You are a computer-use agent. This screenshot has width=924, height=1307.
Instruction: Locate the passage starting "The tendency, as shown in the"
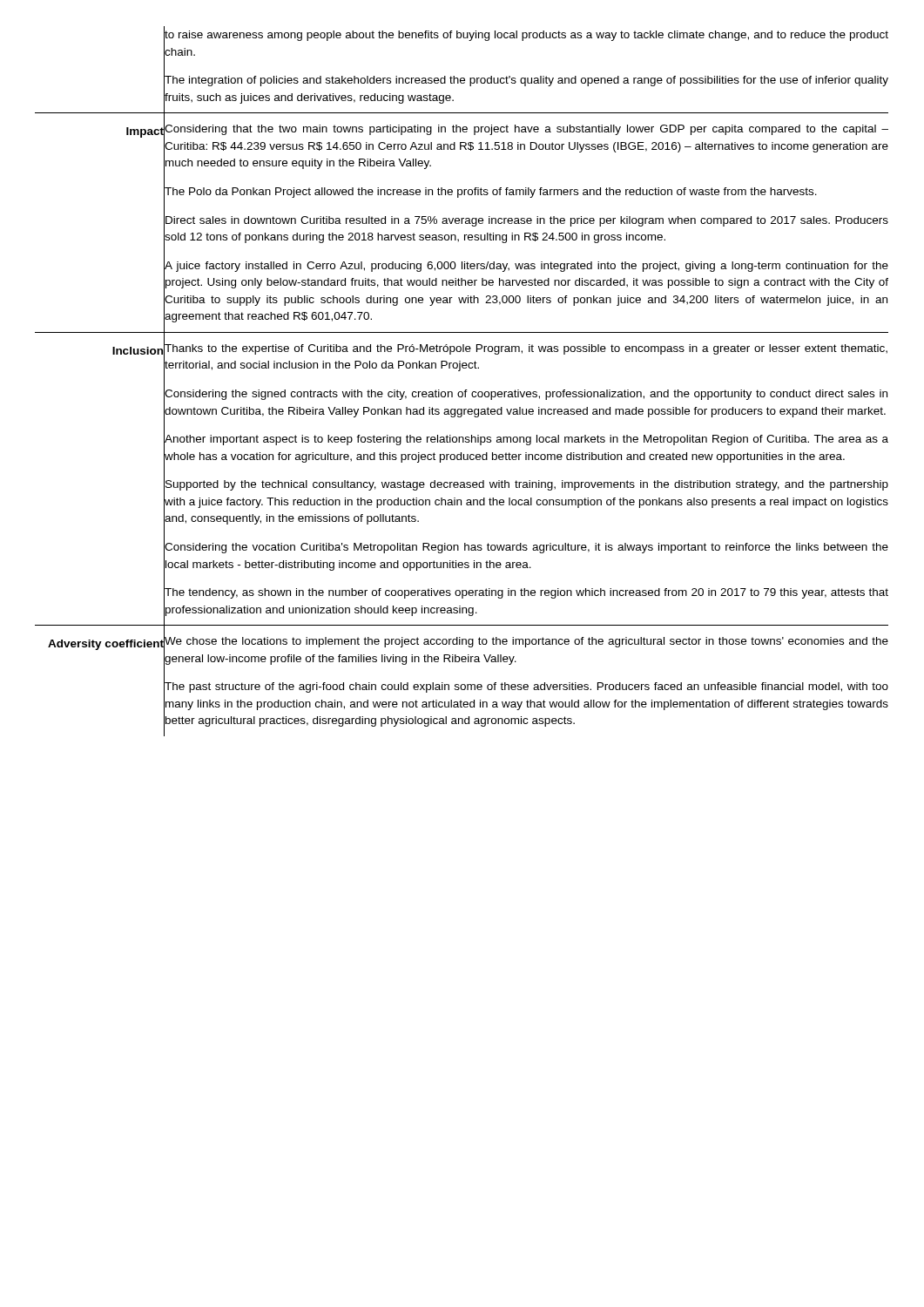526,601
